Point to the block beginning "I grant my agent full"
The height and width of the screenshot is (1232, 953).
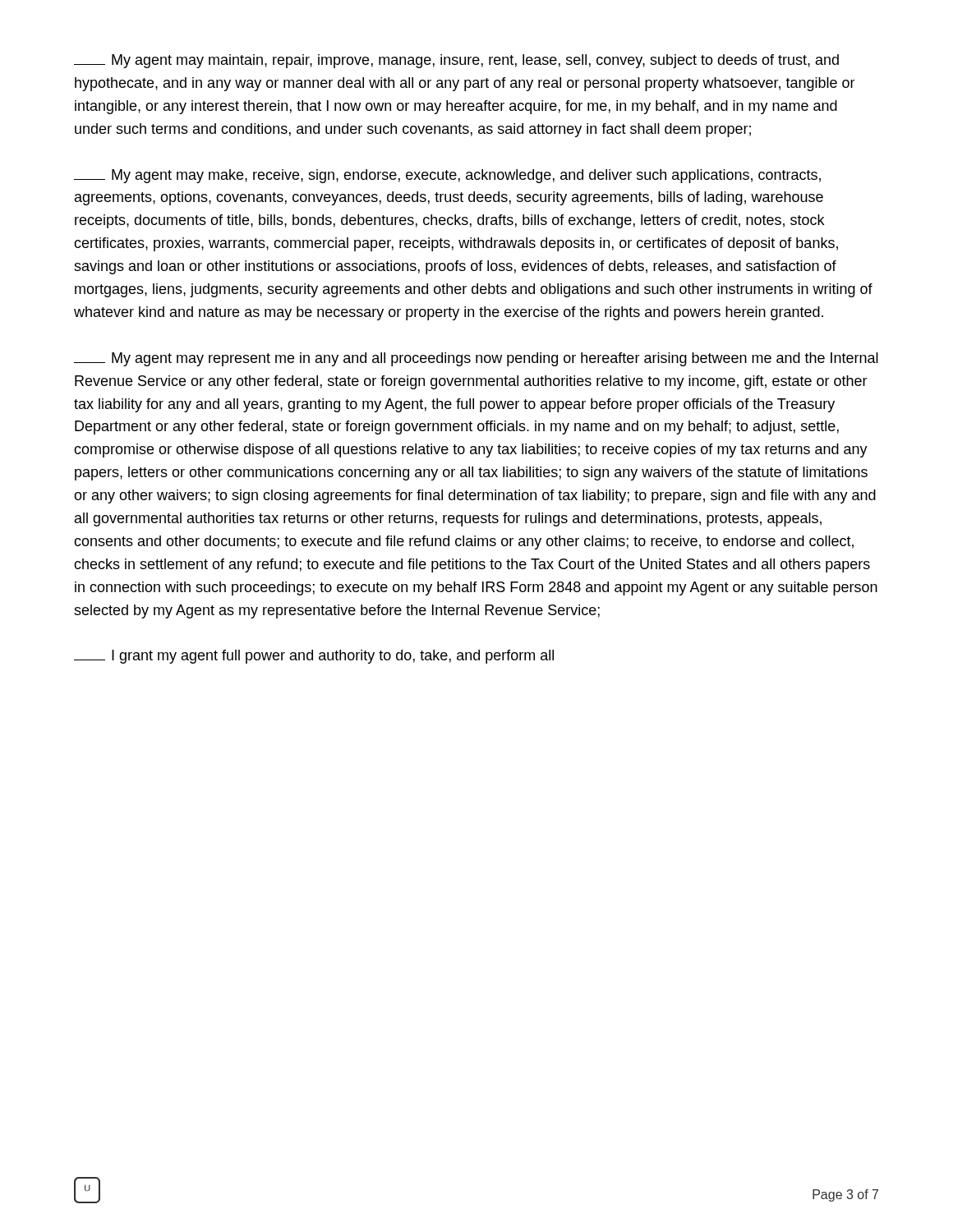point(314,656)
